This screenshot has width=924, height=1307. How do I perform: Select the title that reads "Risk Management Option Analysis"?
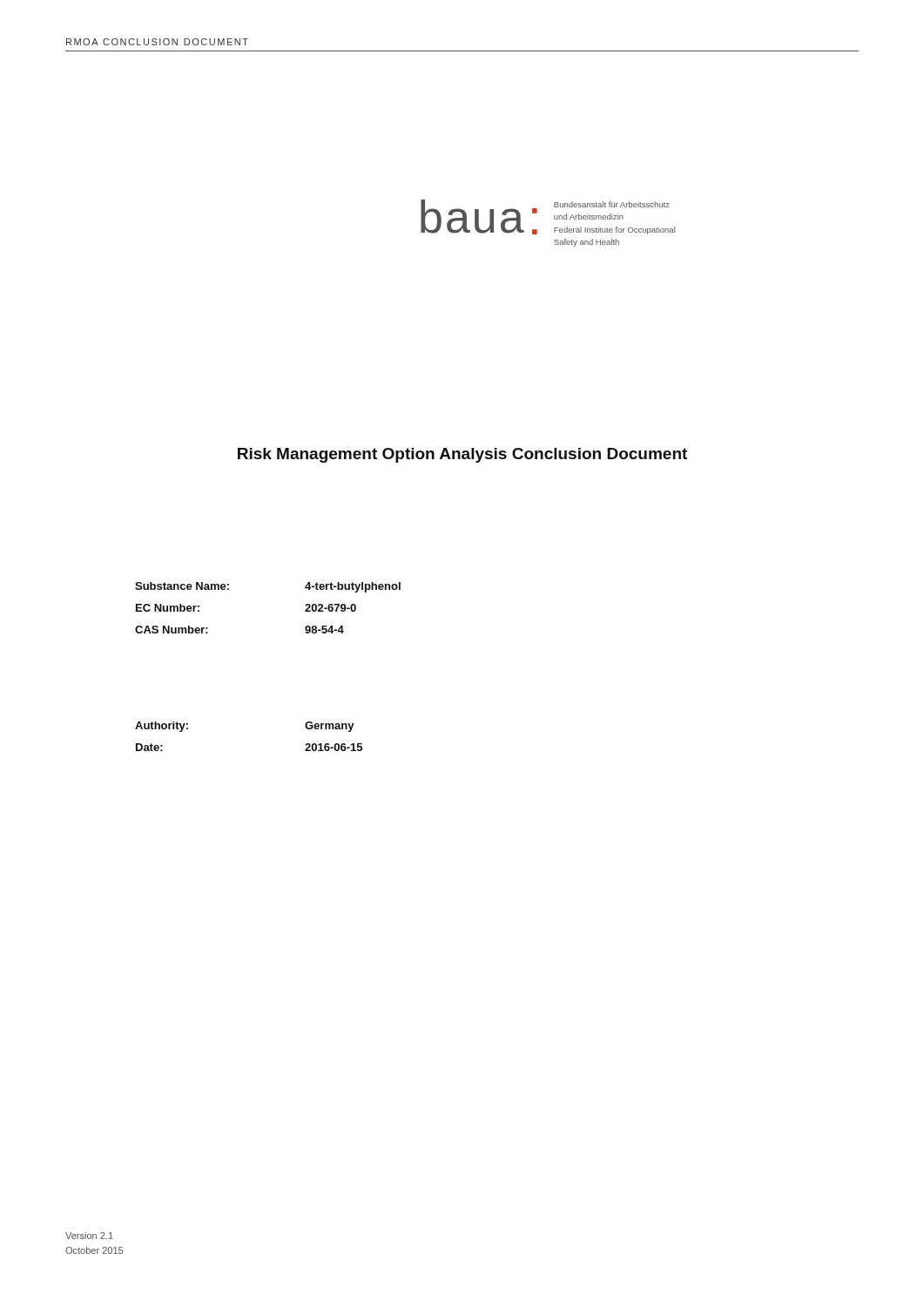point(462,454)
